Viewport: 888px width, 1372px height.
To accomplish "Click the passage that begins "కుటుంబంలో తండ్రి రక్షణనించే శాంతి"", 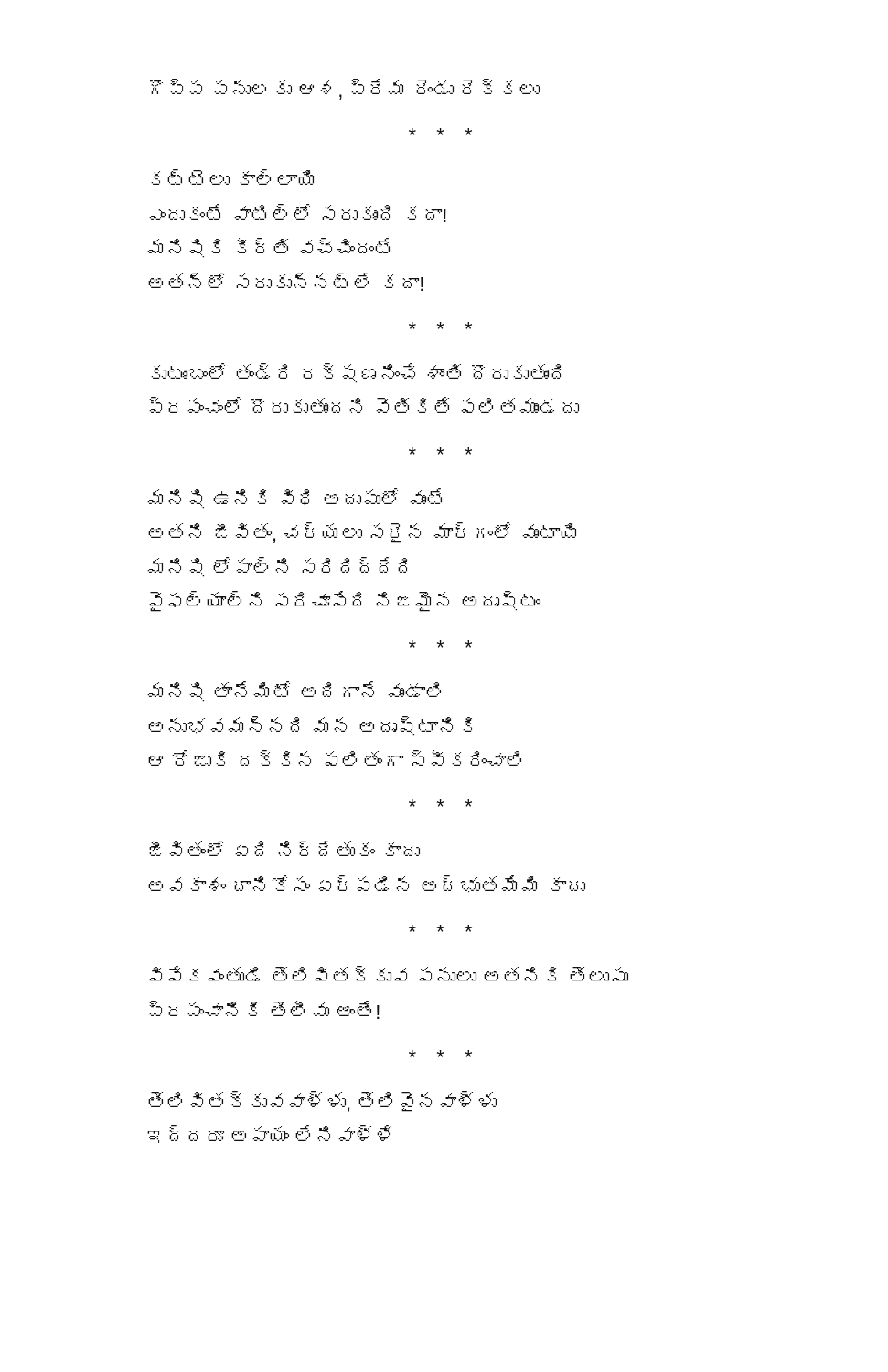I will click(363, 392).
